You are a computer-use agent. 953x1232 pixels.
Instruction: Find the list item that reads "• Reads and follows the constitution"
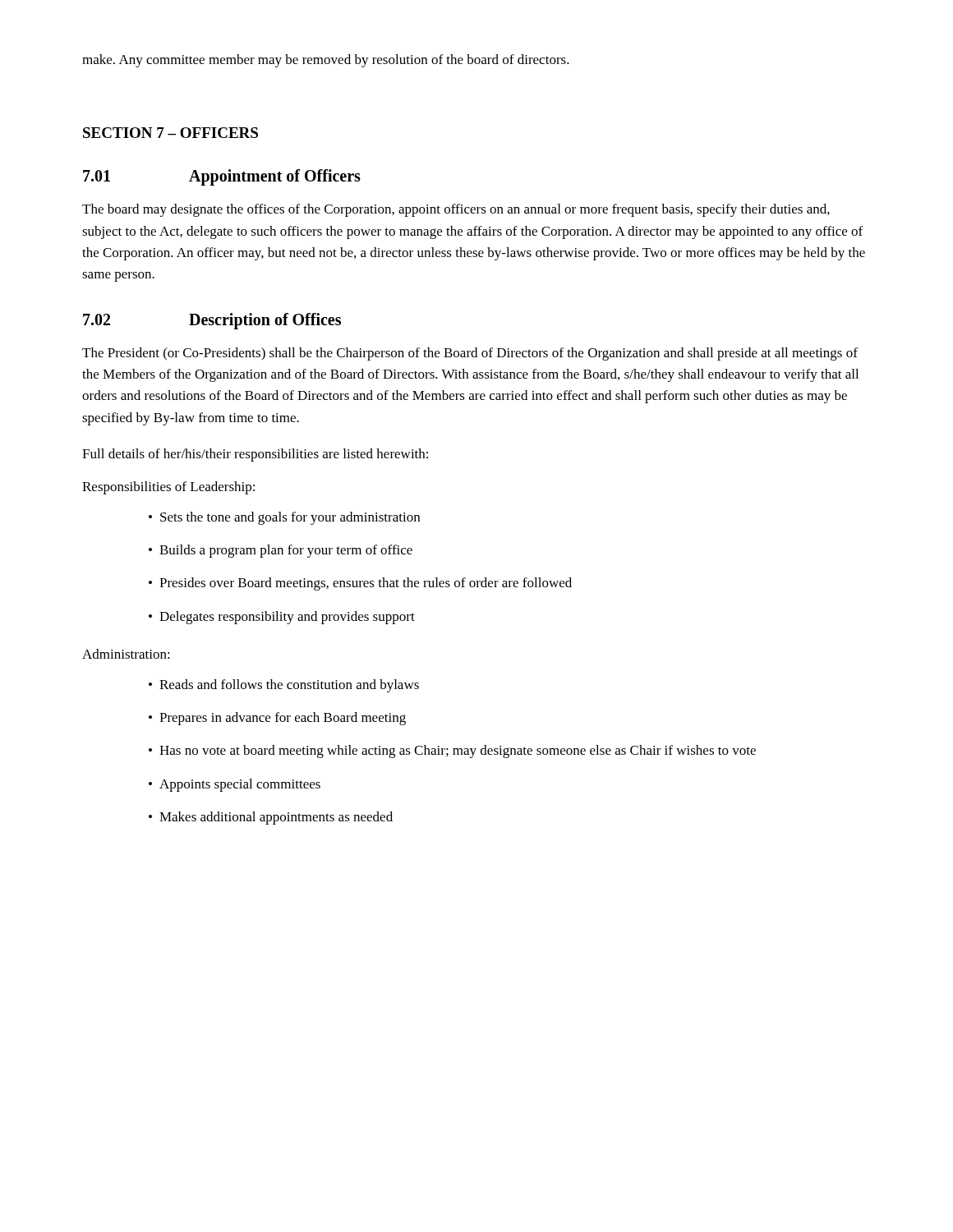(284, 685)
